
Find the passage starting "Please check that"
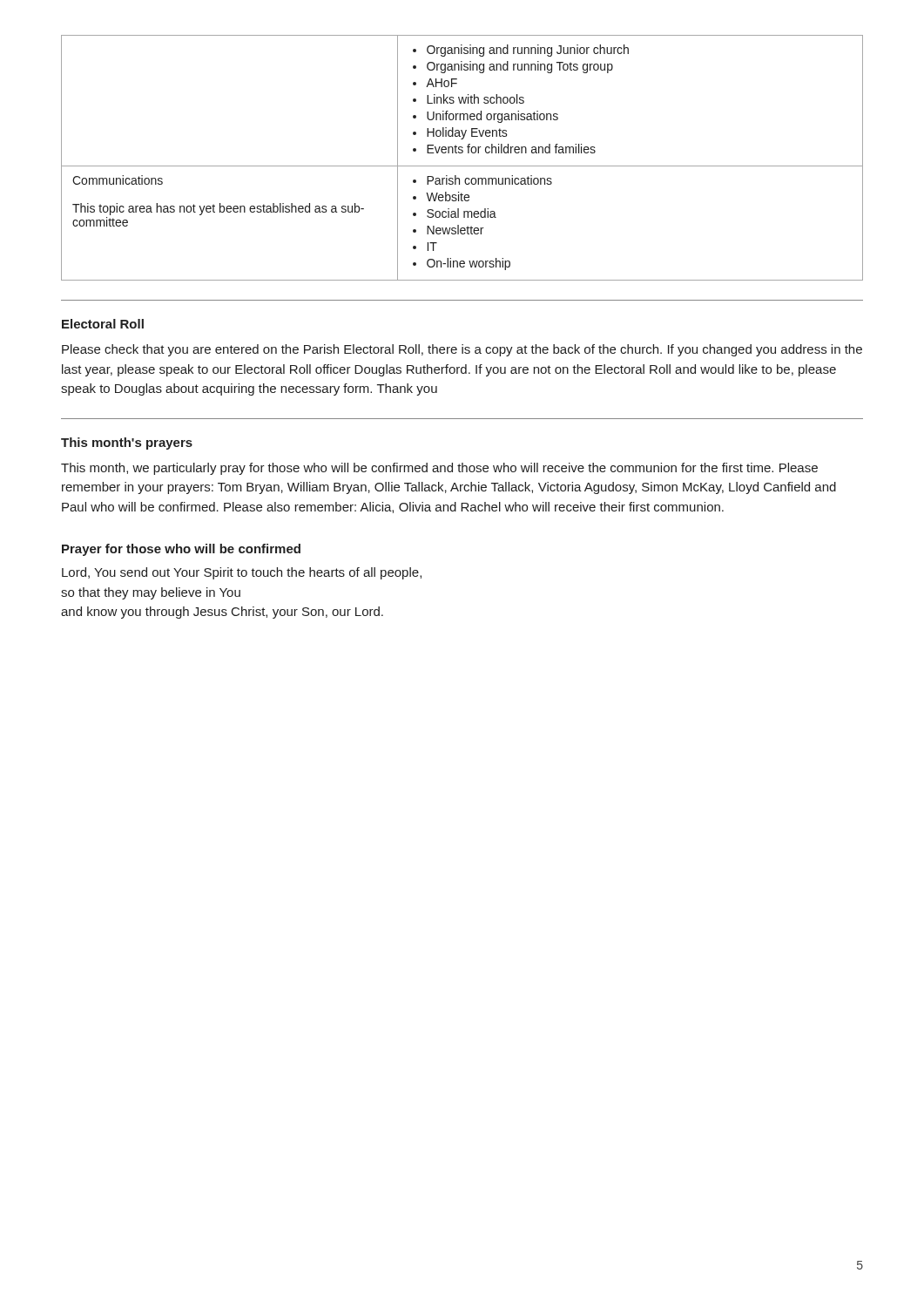tap(462, 369)
